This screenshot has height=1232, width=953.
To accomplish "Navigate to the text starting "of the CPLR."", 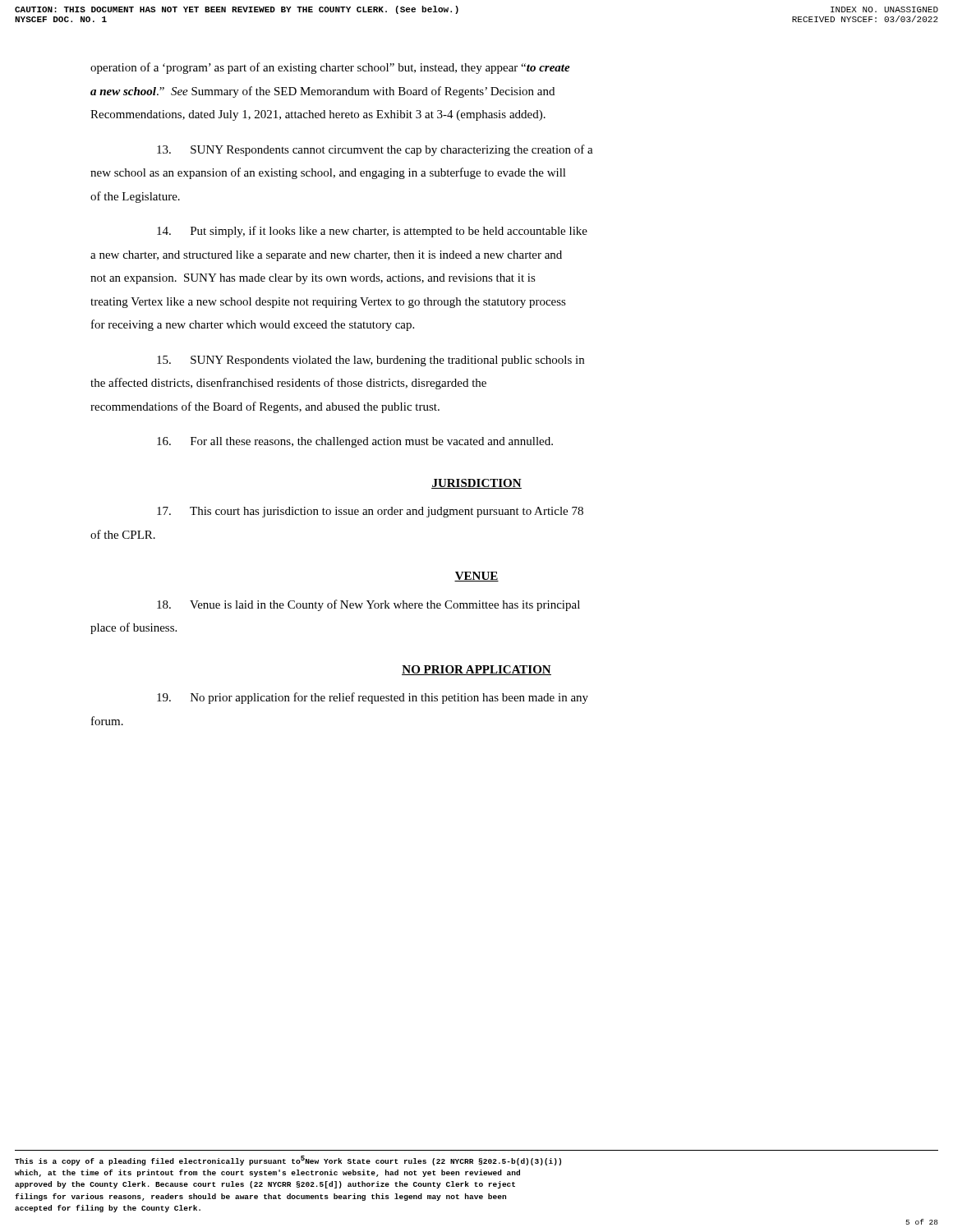I will 123,534.
